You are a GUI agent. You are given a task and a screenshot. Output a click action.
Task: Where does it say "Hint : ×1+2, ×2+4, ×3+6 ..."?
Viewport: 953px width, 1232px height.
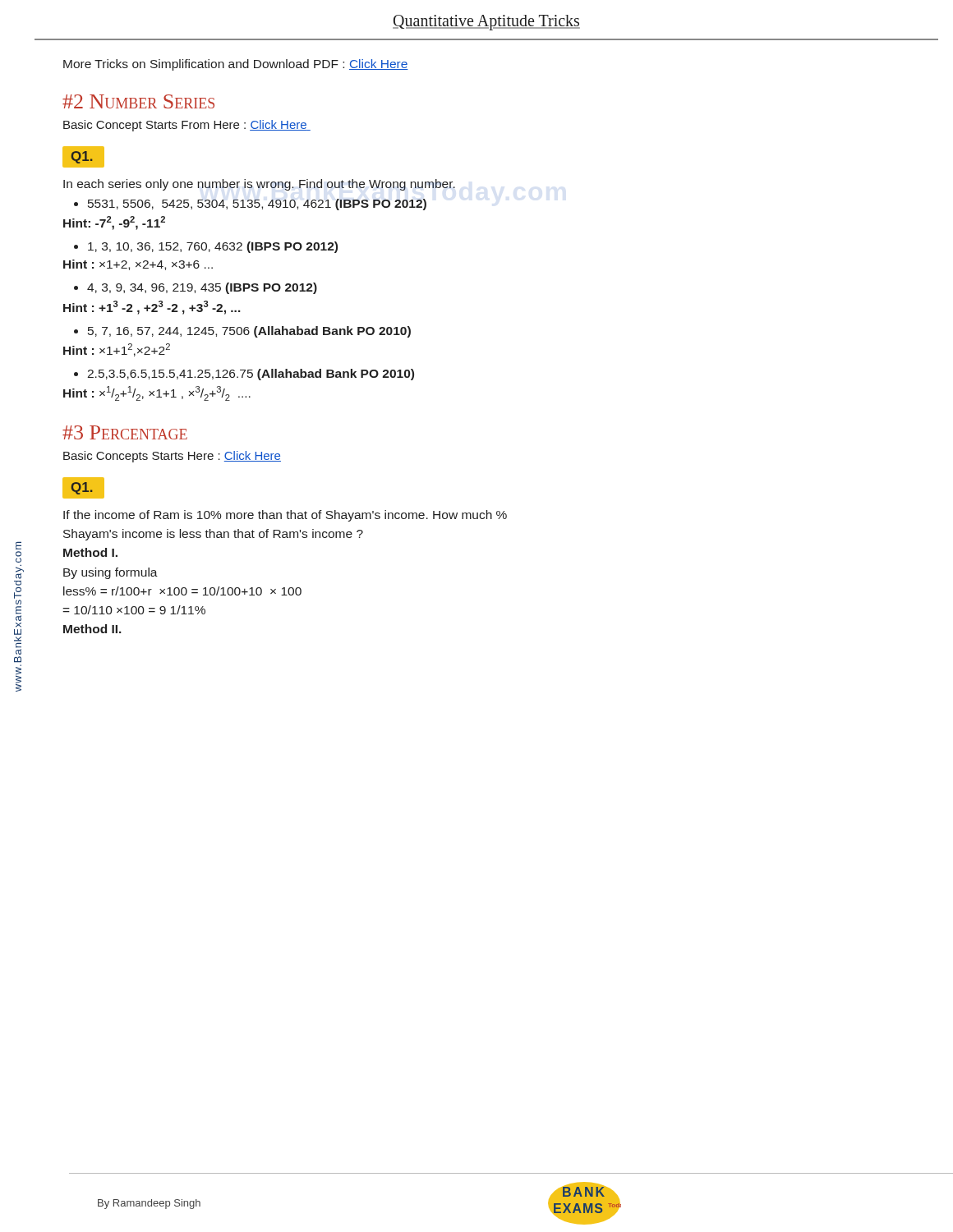coord(138,264)
